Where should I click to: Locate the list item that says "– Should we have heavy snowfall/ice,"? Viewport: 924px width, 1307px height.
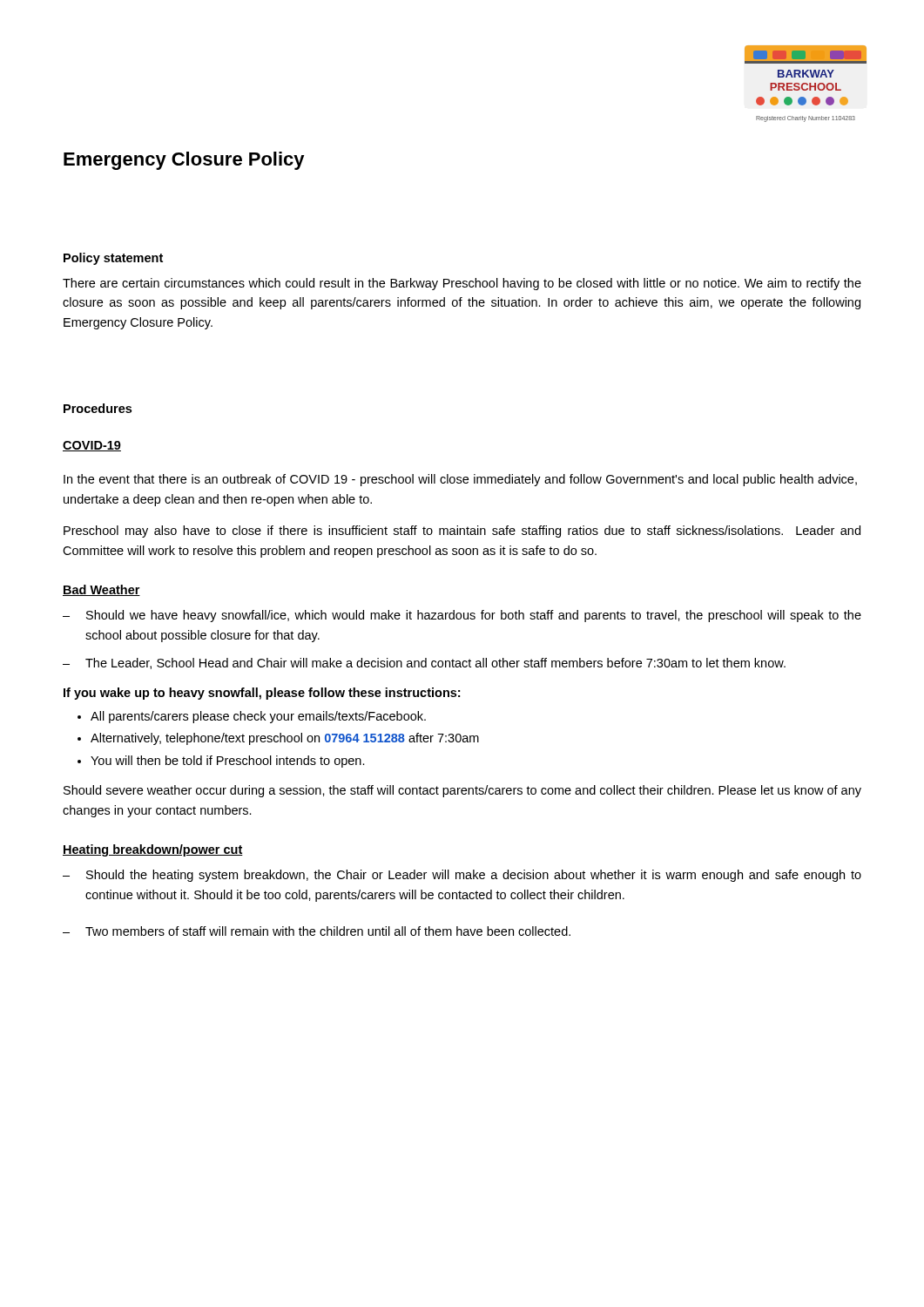(462, 625)
